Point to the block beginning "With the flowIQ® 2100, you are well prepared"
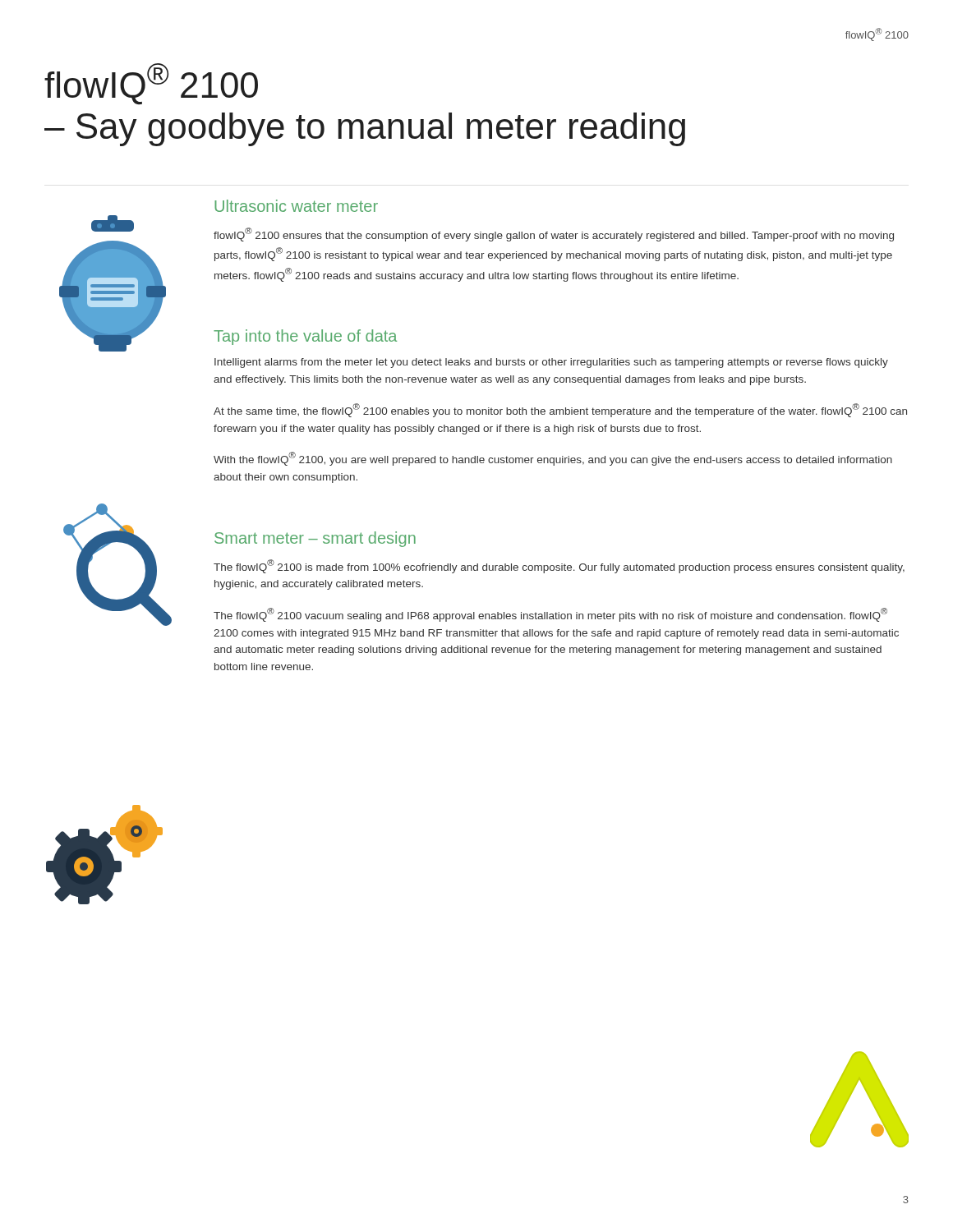The width and height of the screenshot is (953, 1232). pos(561,467)
